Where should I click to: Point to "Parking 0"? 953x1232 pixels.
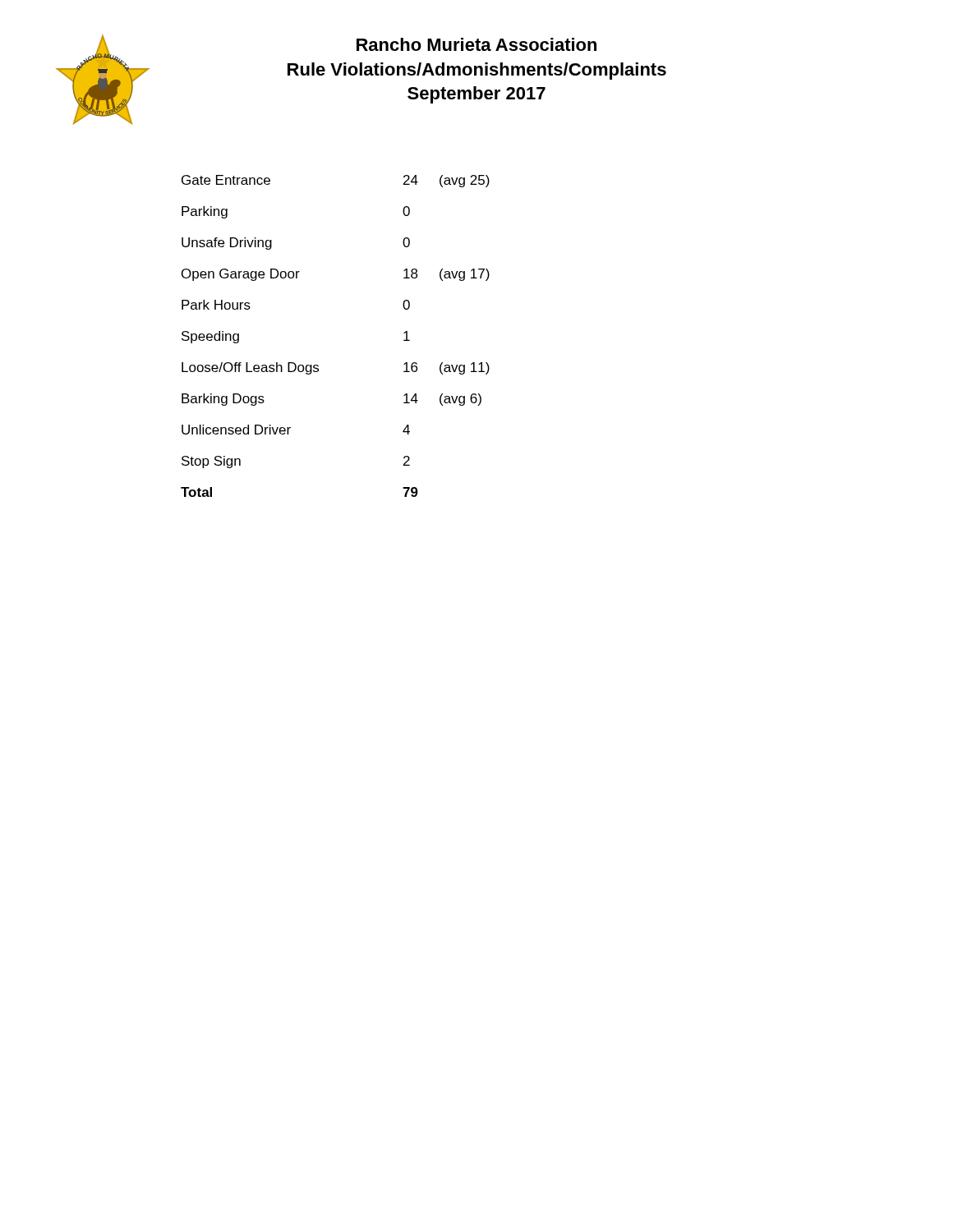(x=206, y=212)
